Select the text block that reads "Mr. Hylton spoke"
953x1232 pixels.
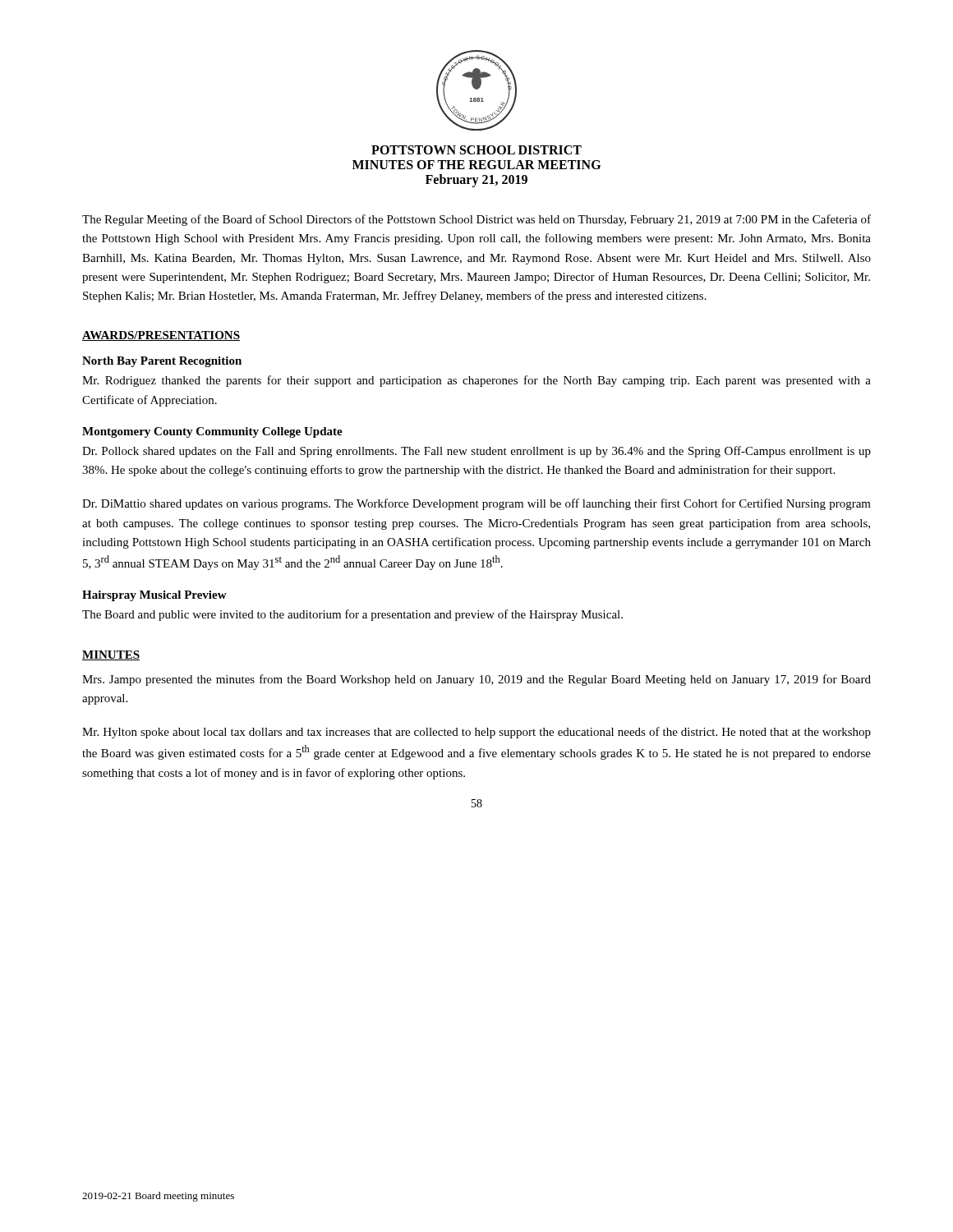click(x=476, y=752)
